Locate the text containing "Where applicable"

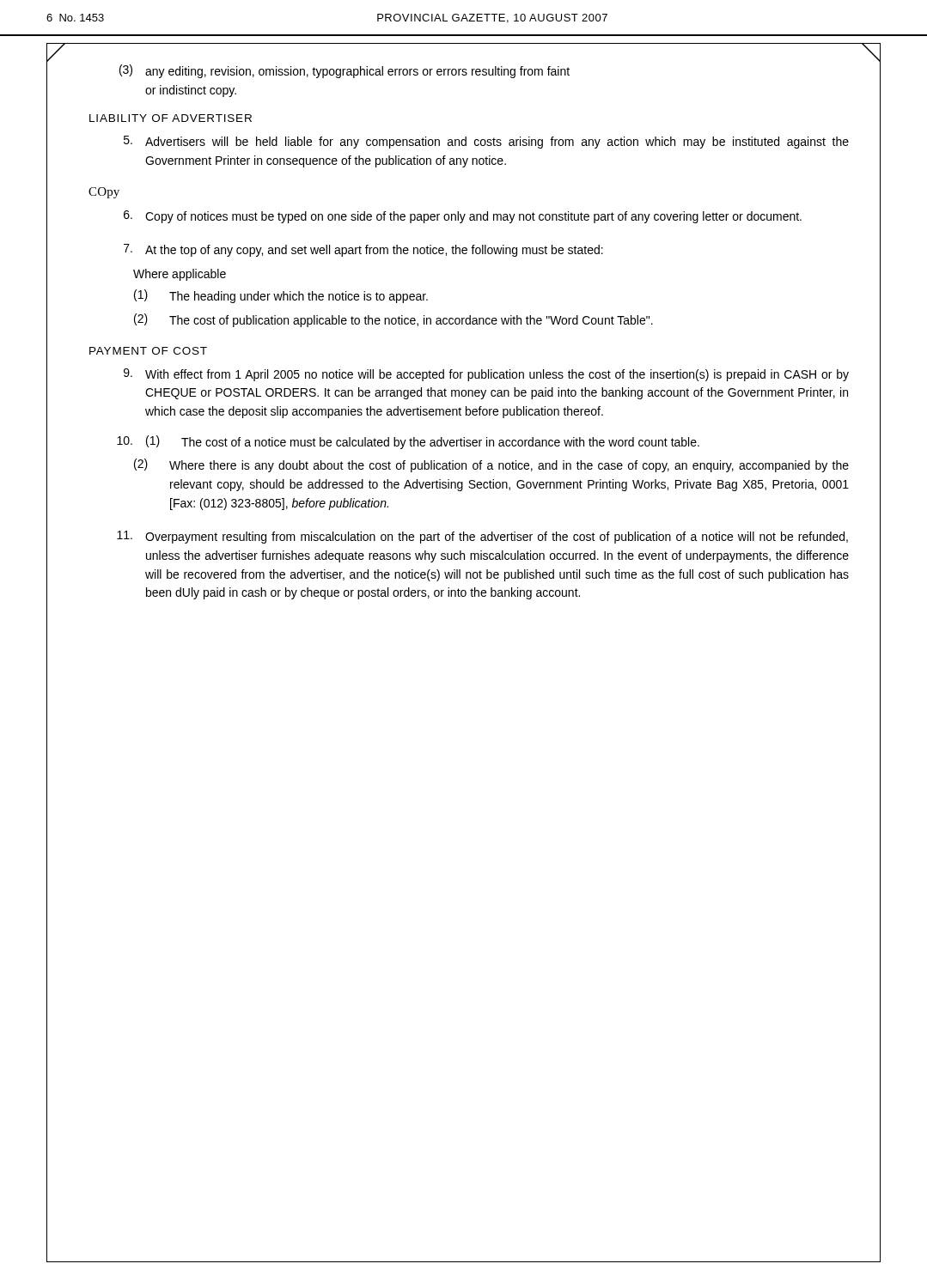click(180, 274)
